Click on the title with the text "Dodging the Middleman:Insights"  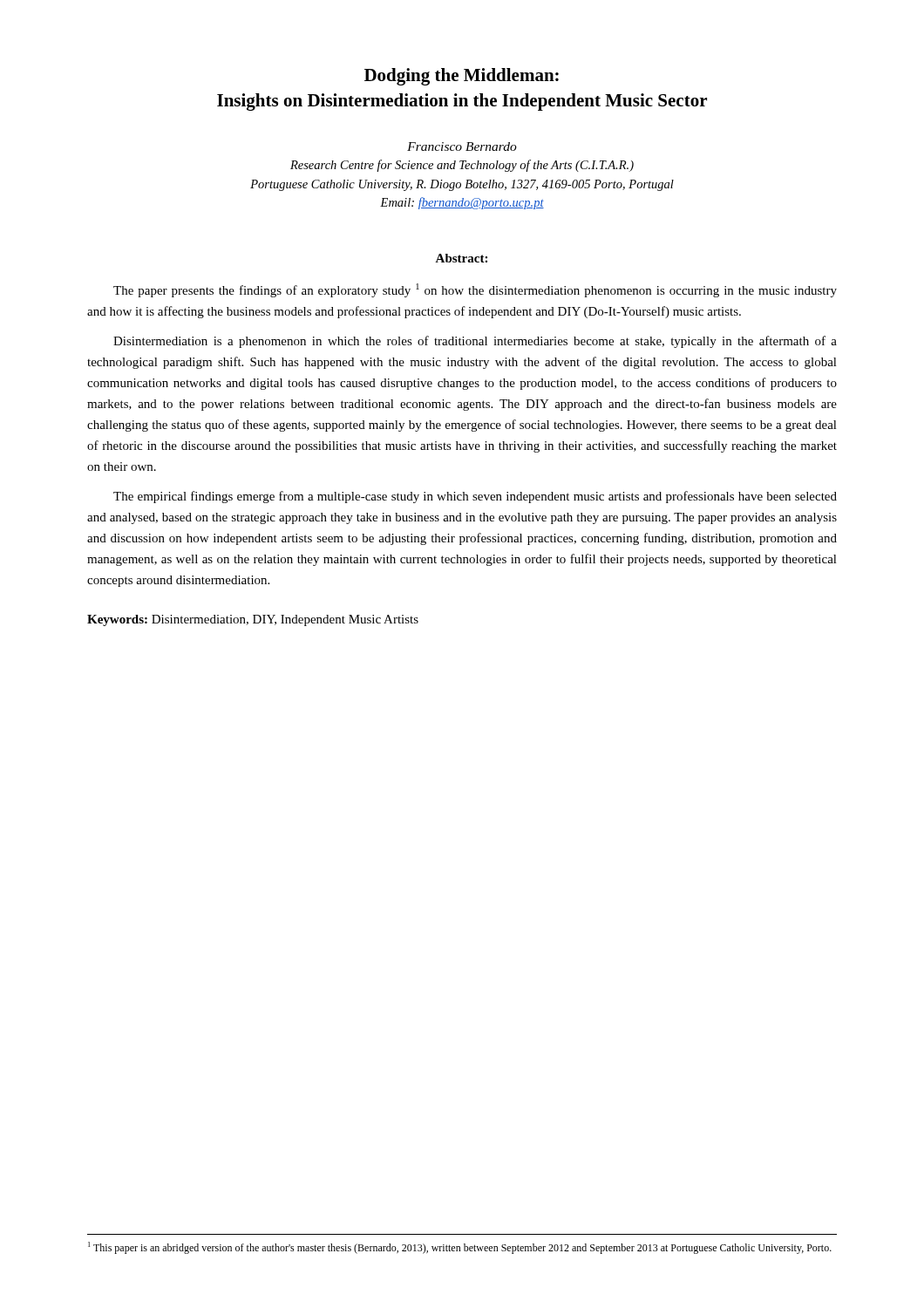tap(462, 88)
